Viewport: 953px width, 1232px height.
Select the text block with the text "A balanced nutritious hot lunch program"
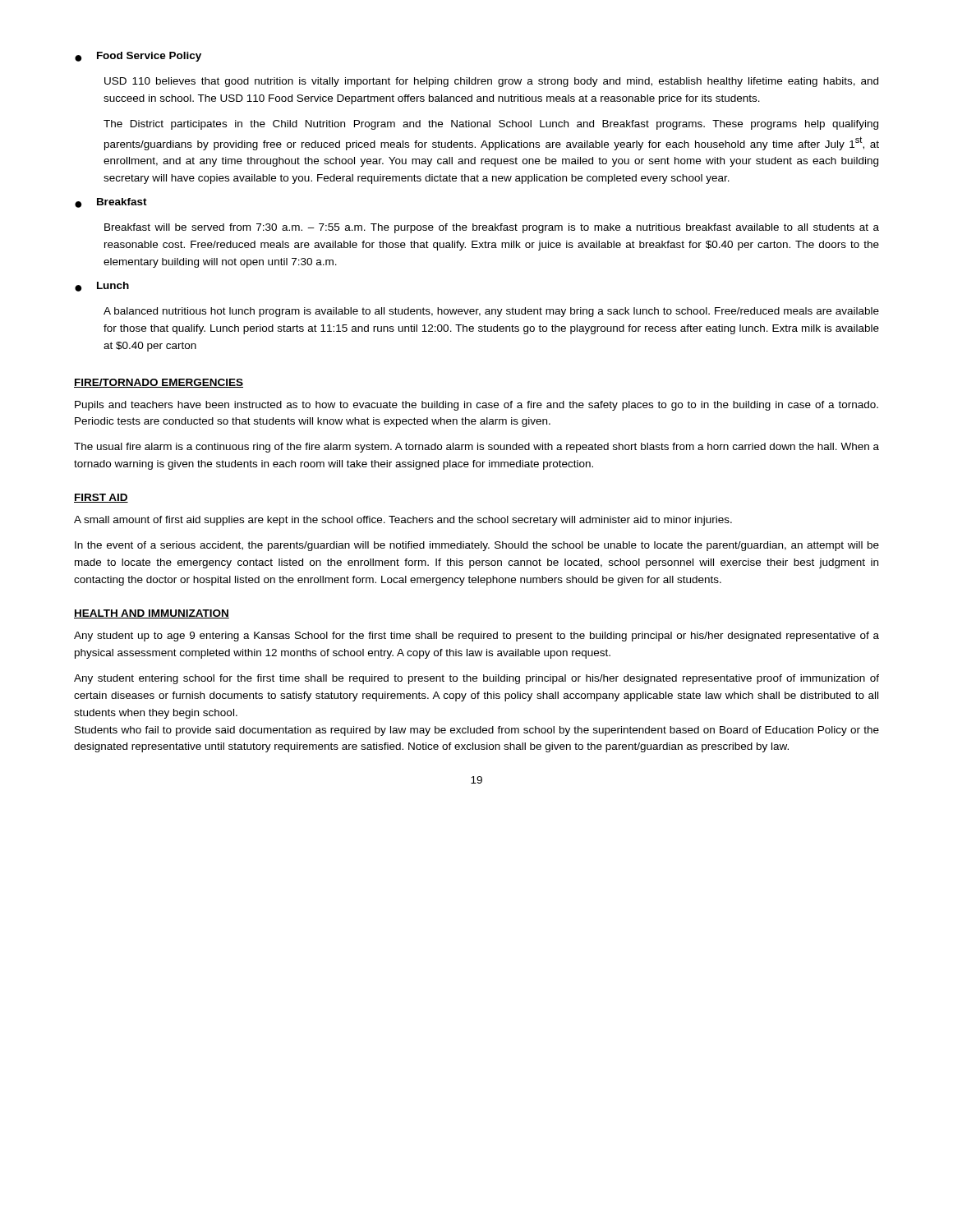pyautogui.click(x=491, y=329)
